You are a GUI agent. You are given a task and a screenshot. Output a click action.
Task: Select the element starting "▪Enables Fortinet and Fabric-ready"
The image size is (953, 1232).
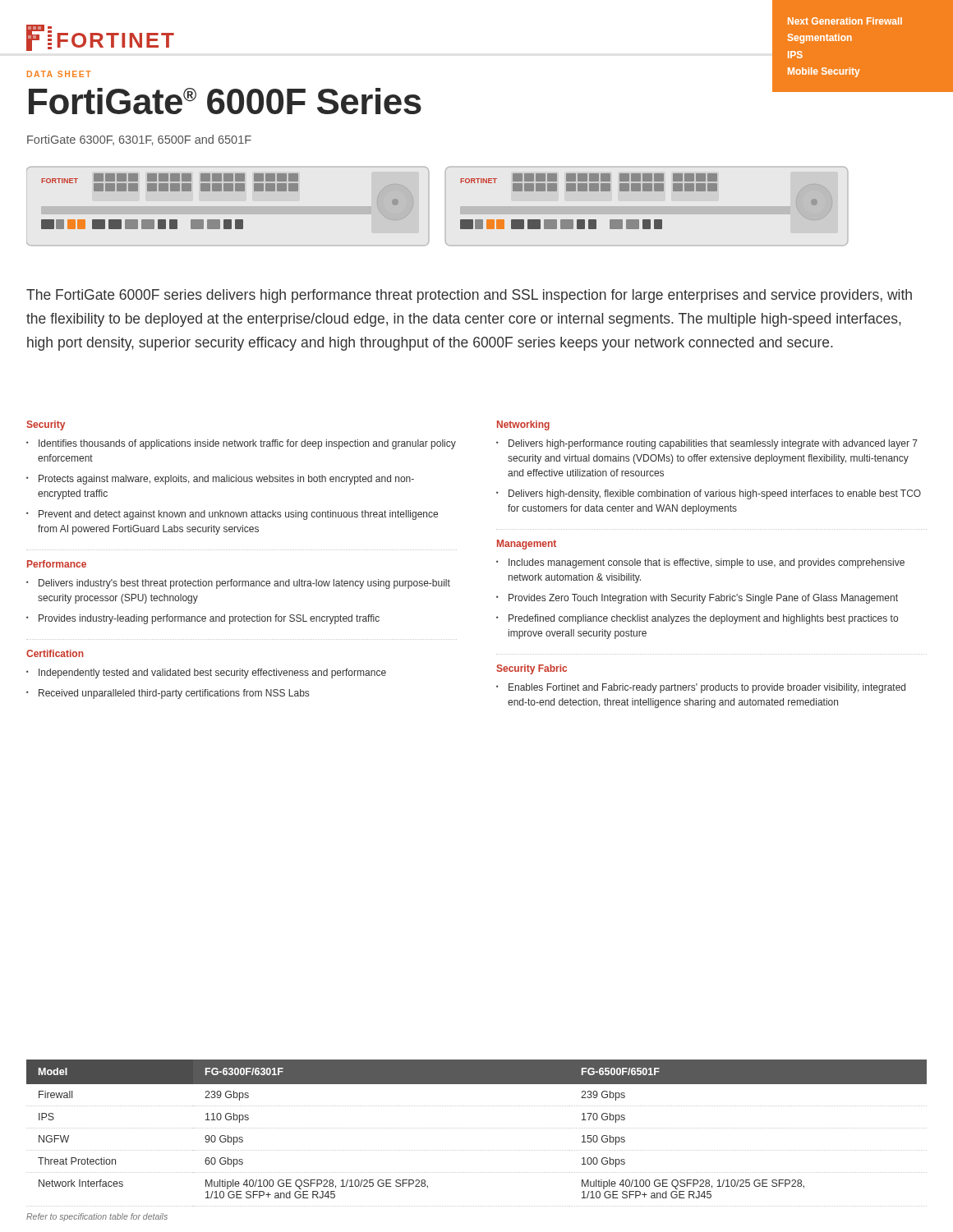[701, 695]
